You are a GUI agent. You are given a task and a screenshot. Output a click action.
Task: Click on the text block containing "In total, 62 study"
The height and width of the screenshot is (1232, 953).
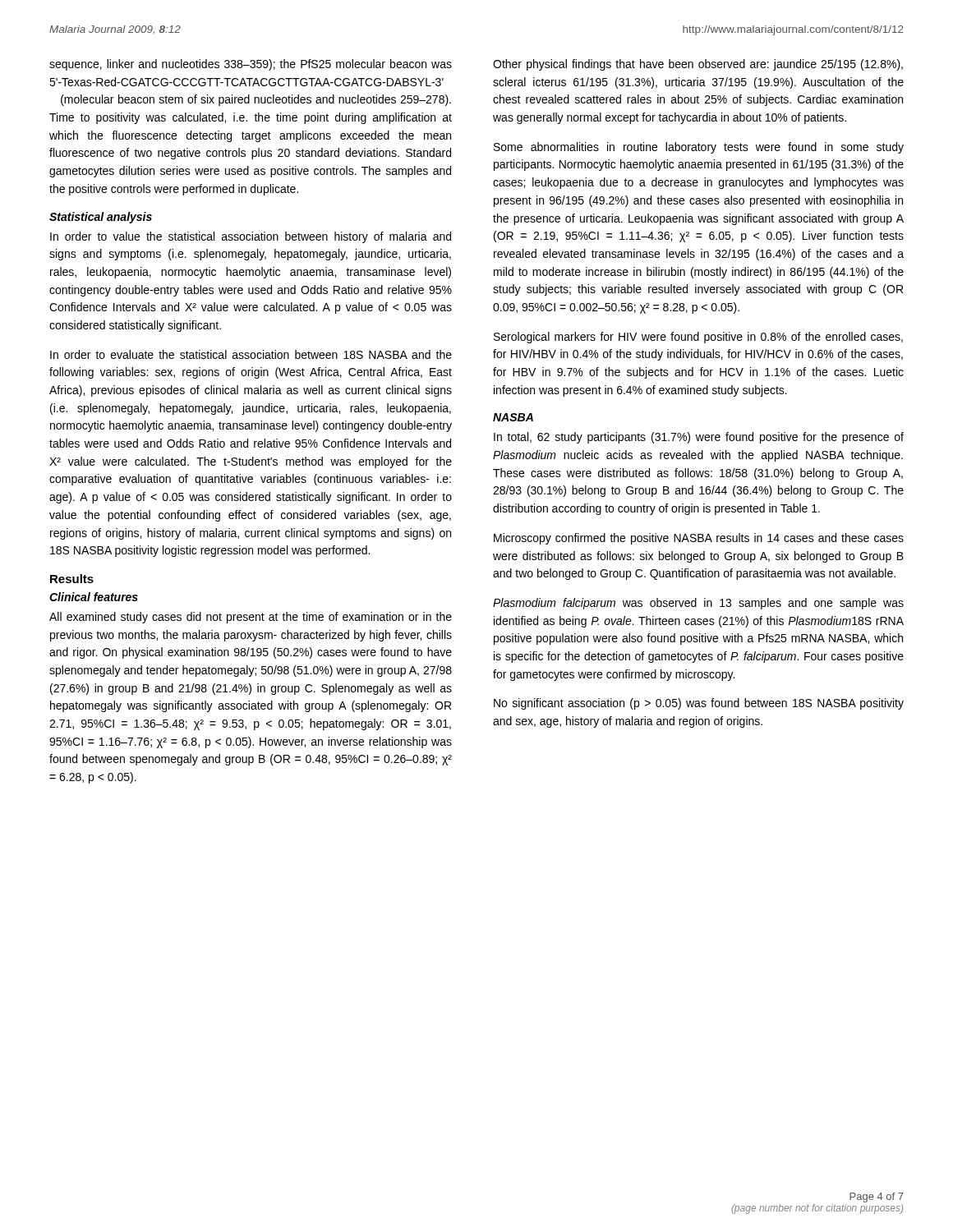(x=698, y=473)
